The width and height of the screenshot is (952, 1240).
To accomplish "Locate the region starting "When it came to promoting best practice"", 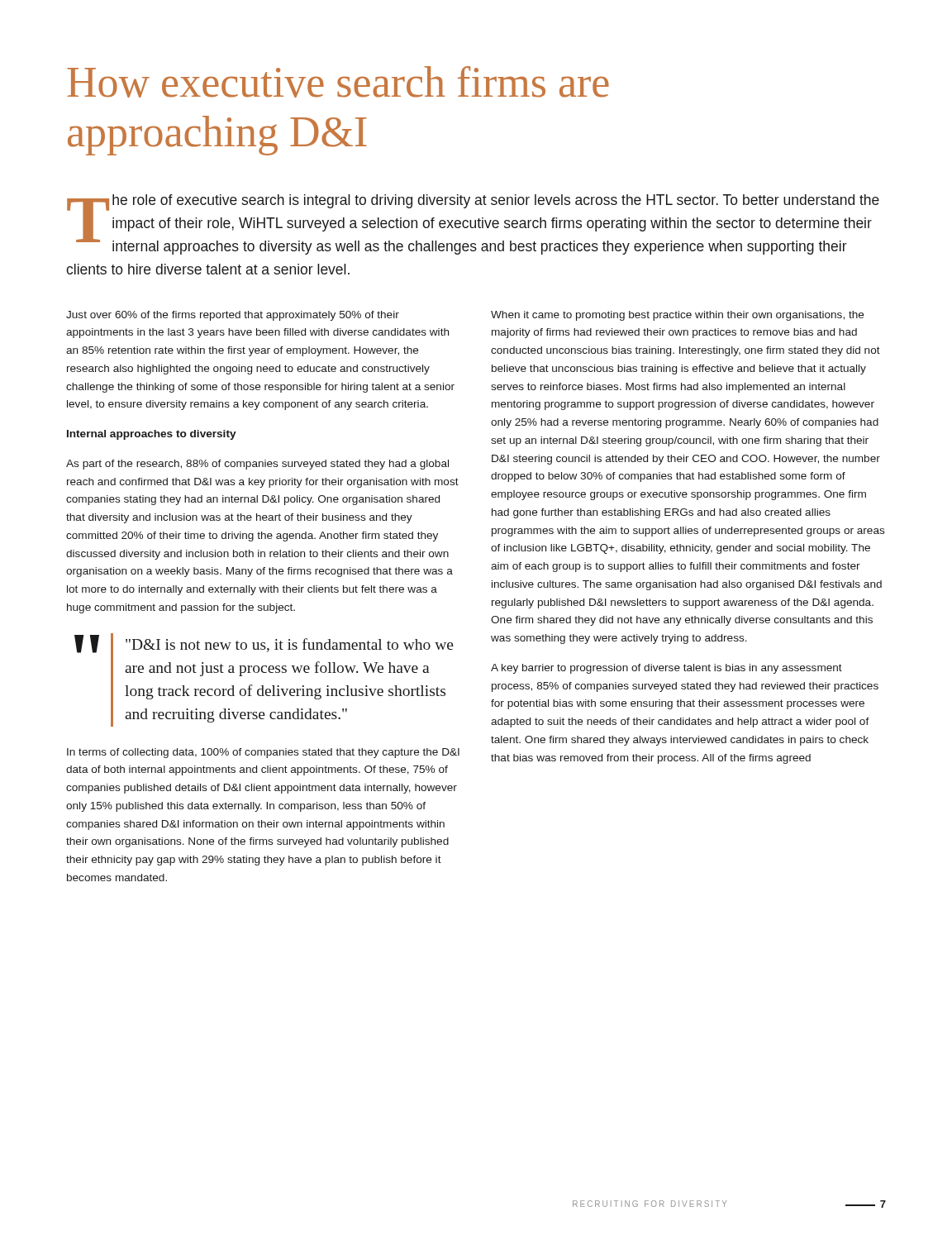I will [688, 536].
